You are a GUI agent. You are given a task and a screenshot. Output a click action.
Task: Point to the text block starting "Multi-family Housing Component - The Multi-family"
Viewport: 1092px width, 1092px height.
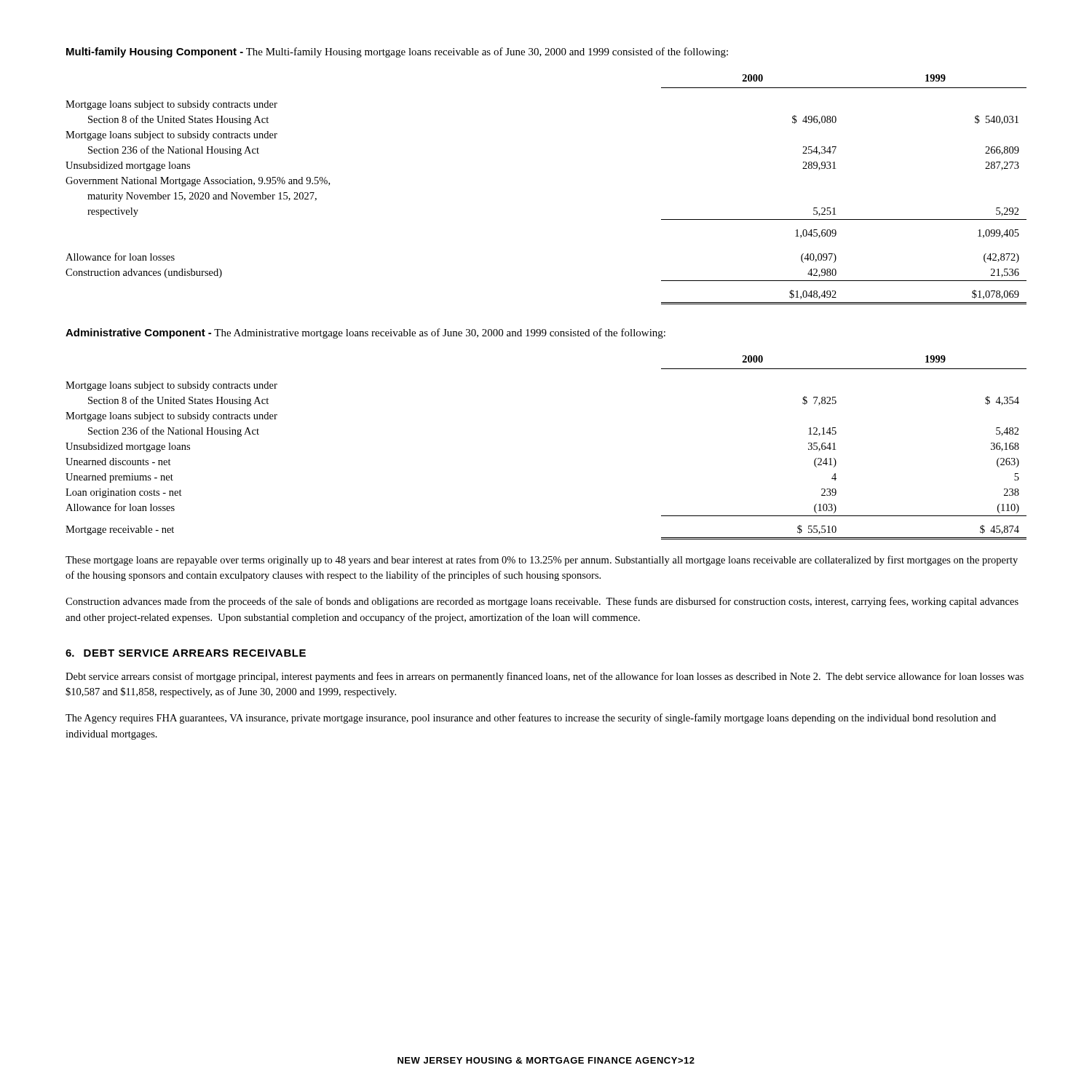(397, 51)
